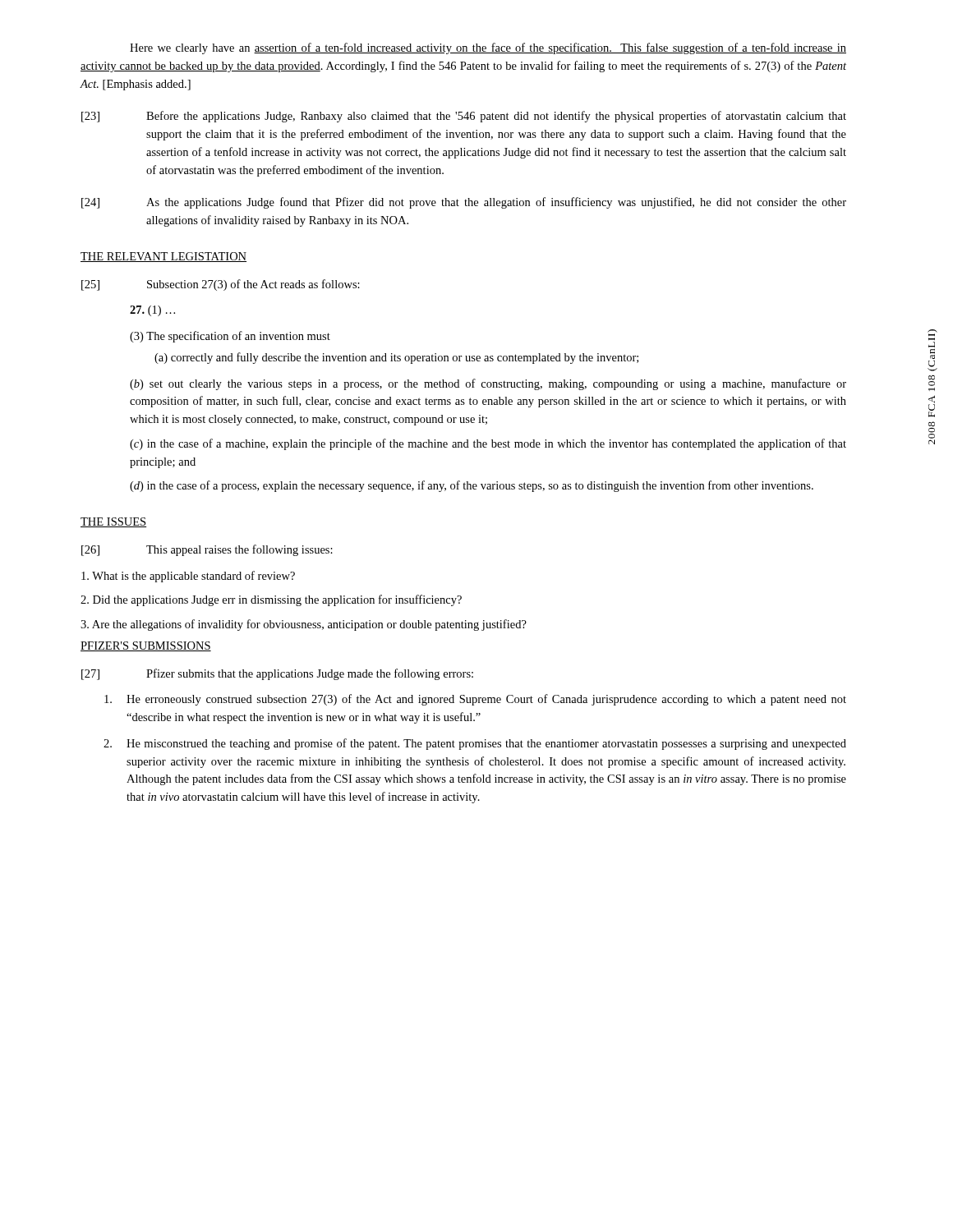This screenshot has height=1232, width=953.
Task: Point to the text block starting "(3) The specification of an invention"
Action: pyautogui.click(x=488, y=347)
